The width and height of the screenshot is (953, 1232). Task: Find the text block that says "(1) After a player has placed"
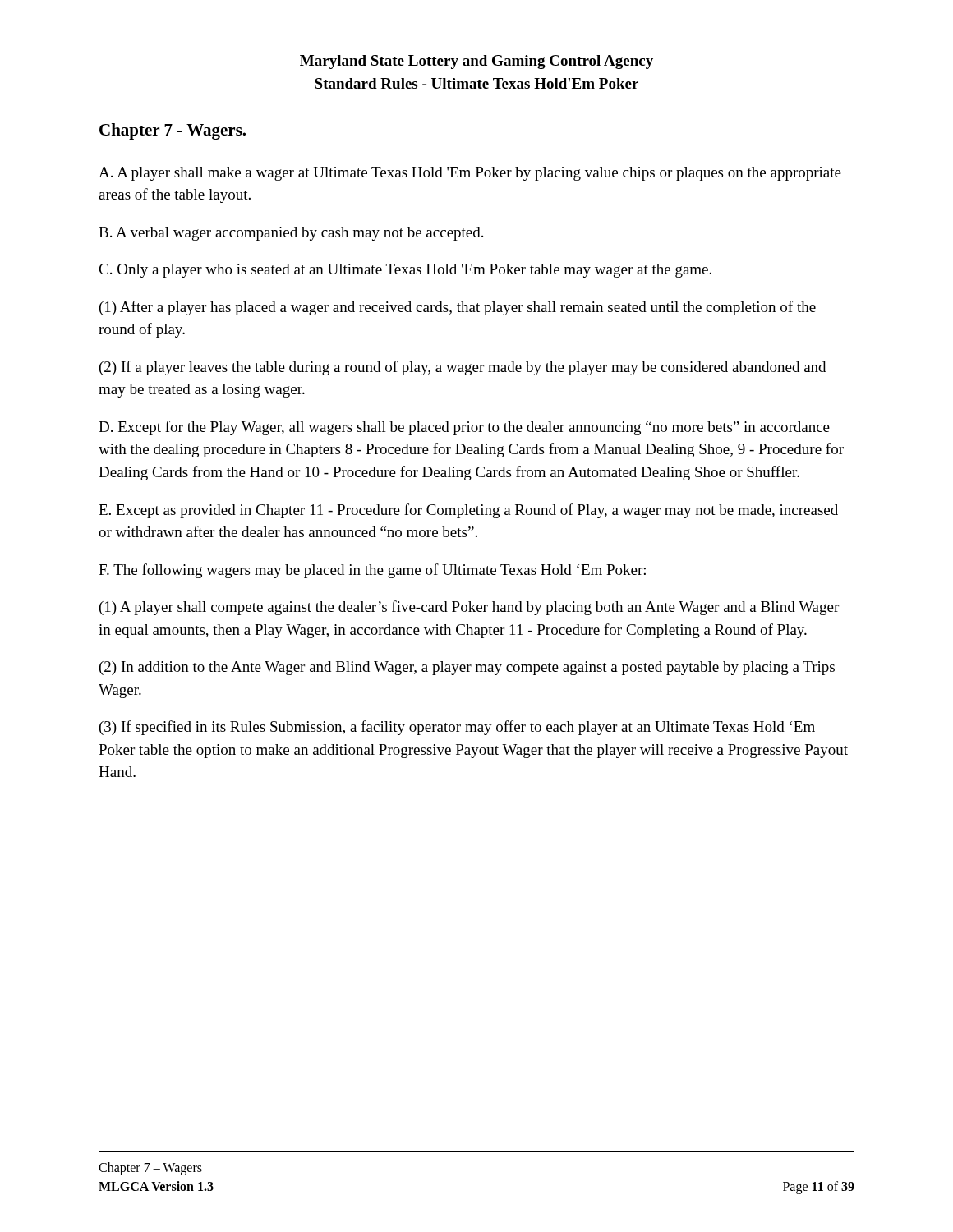coord(457,318)
